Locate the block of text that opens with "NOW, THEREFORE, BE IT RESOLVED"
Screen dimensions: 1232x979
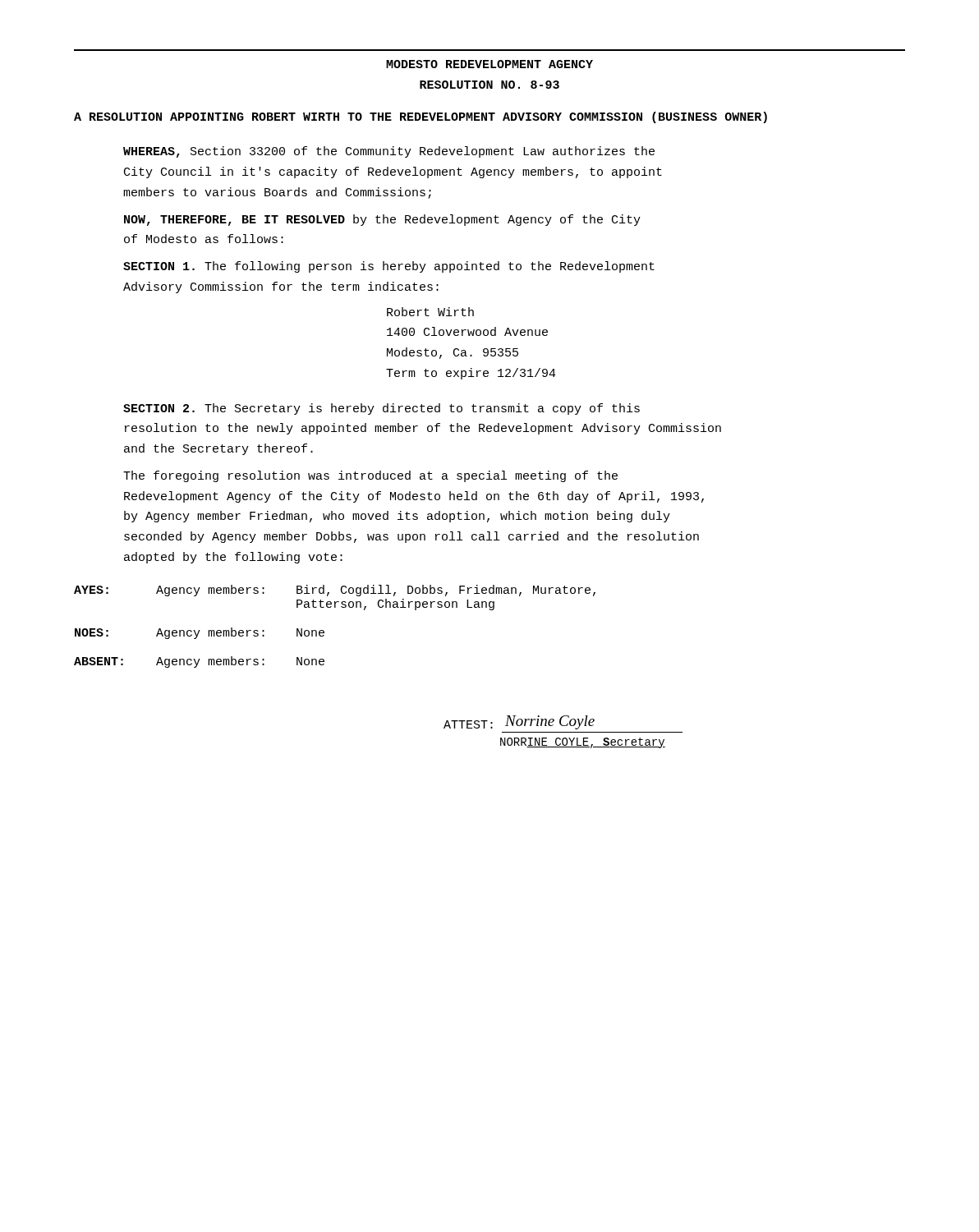click(498, 231)
